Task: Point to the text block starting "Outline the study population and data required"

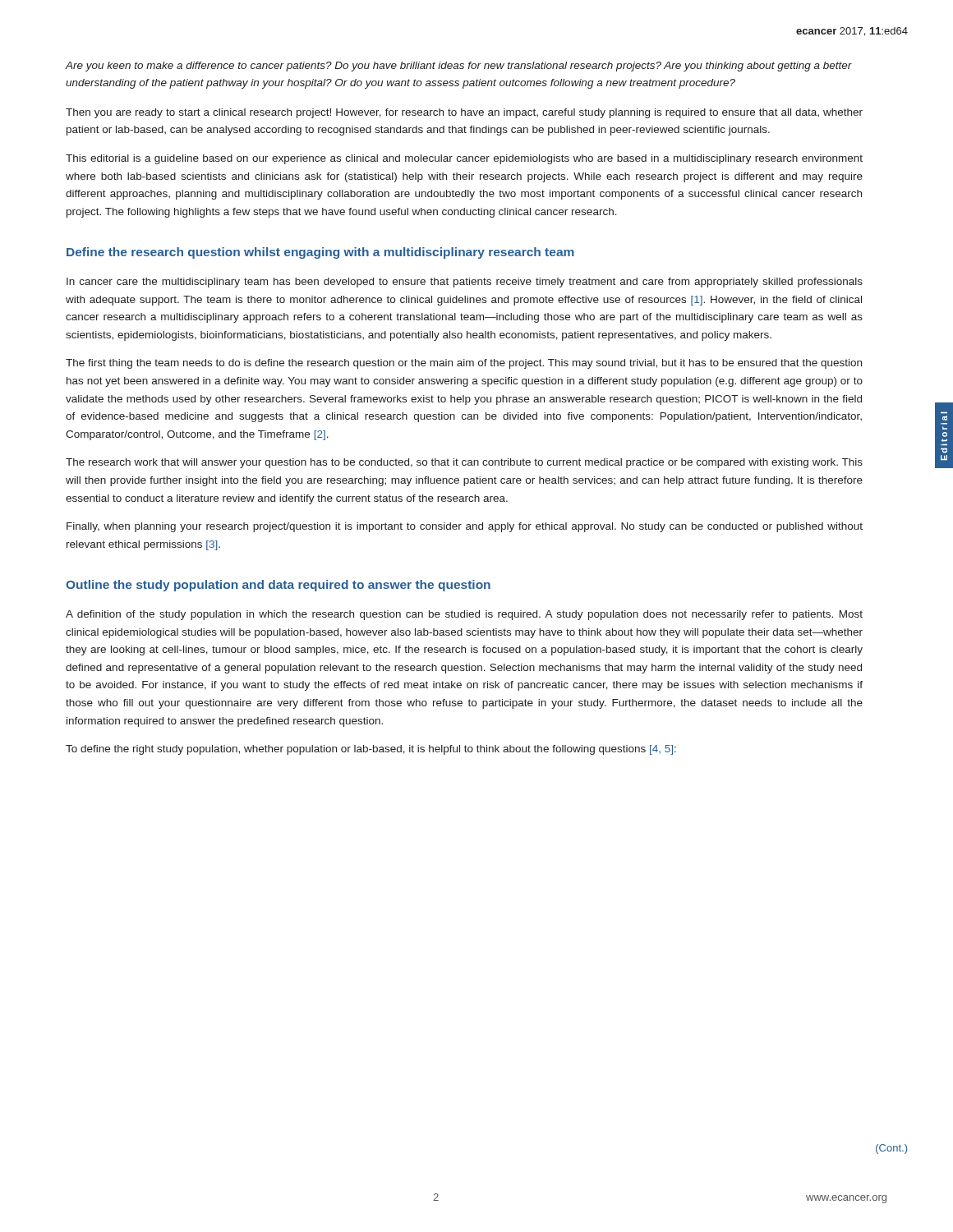Action: click(x=278, y=585)
